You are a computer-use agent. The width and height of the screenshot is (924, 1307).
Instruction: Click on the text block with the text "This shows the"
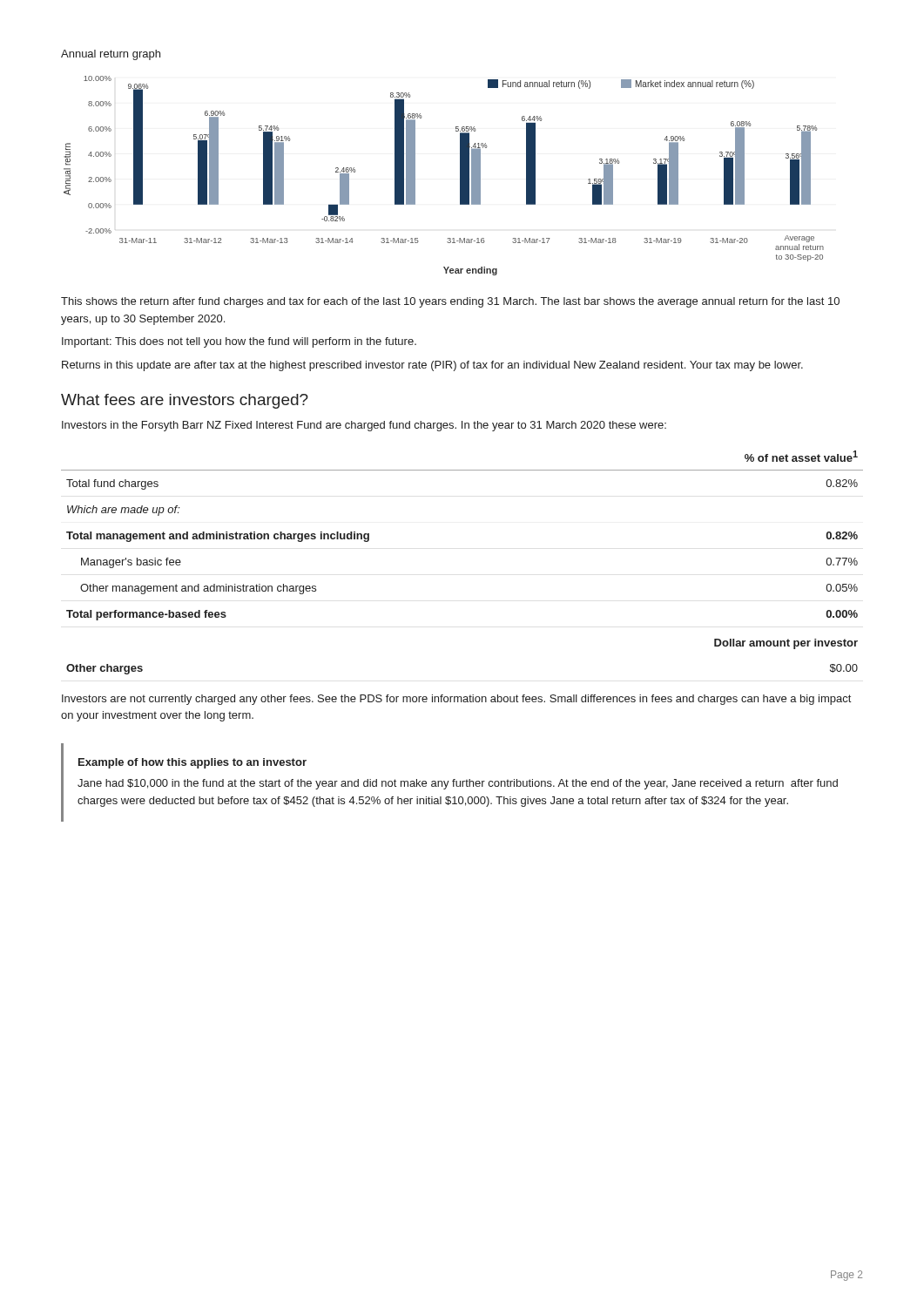click(450, 309)
